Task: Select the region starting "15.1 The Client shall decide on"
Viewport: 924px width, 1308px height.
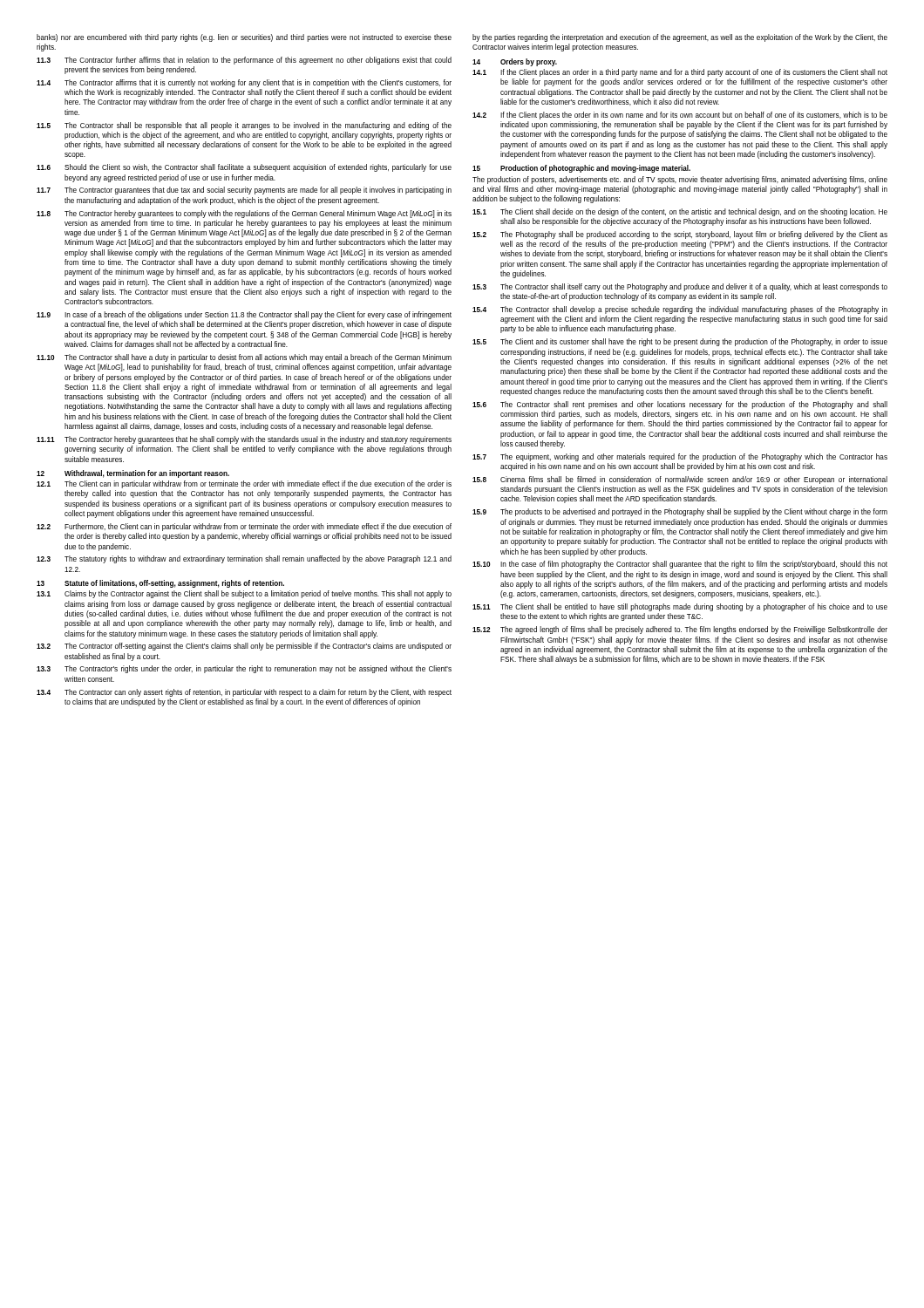Action: tap(680, 217)
